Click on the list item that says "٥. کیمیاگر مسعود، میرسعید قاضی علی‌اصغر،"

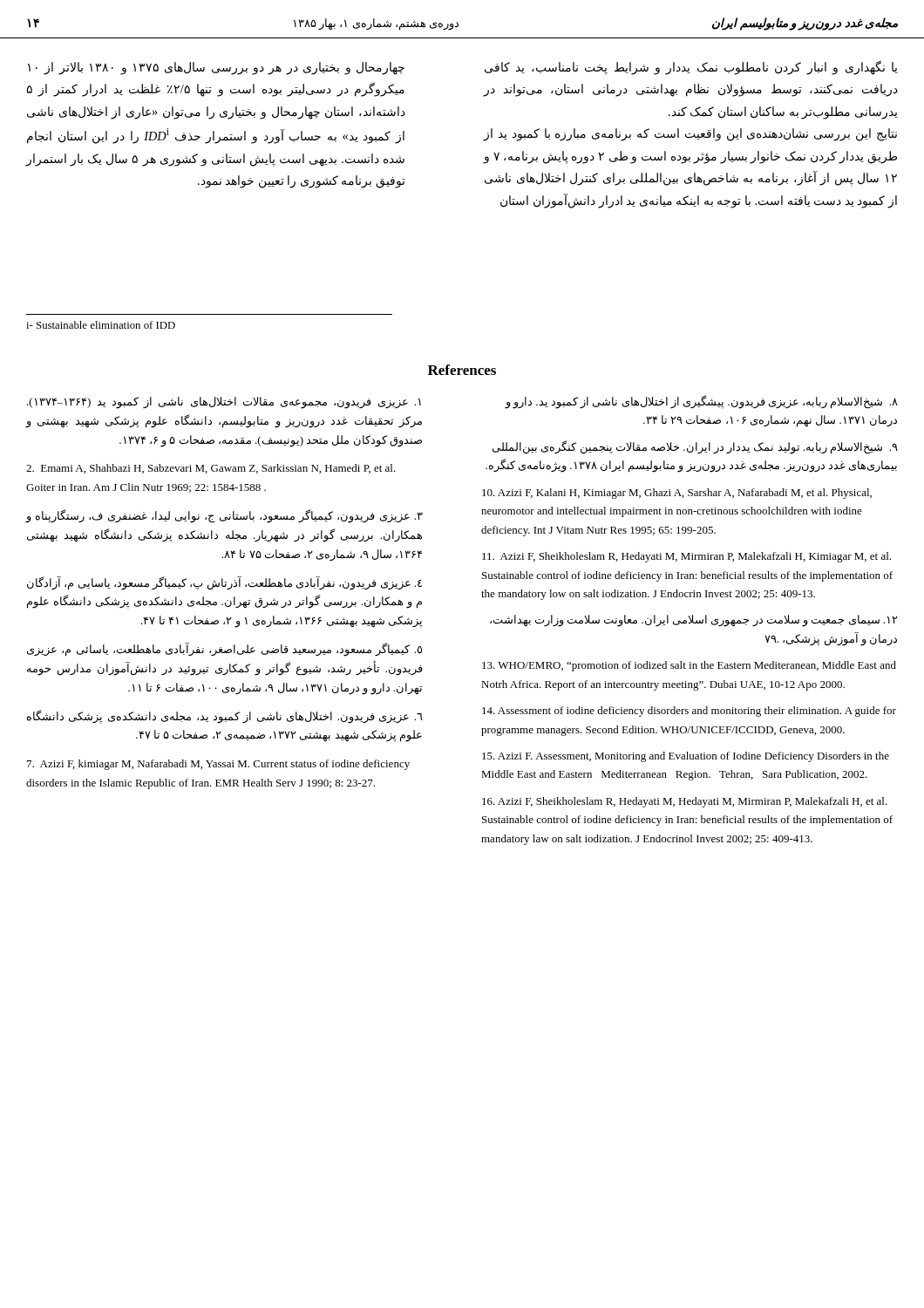coord(224,668)
